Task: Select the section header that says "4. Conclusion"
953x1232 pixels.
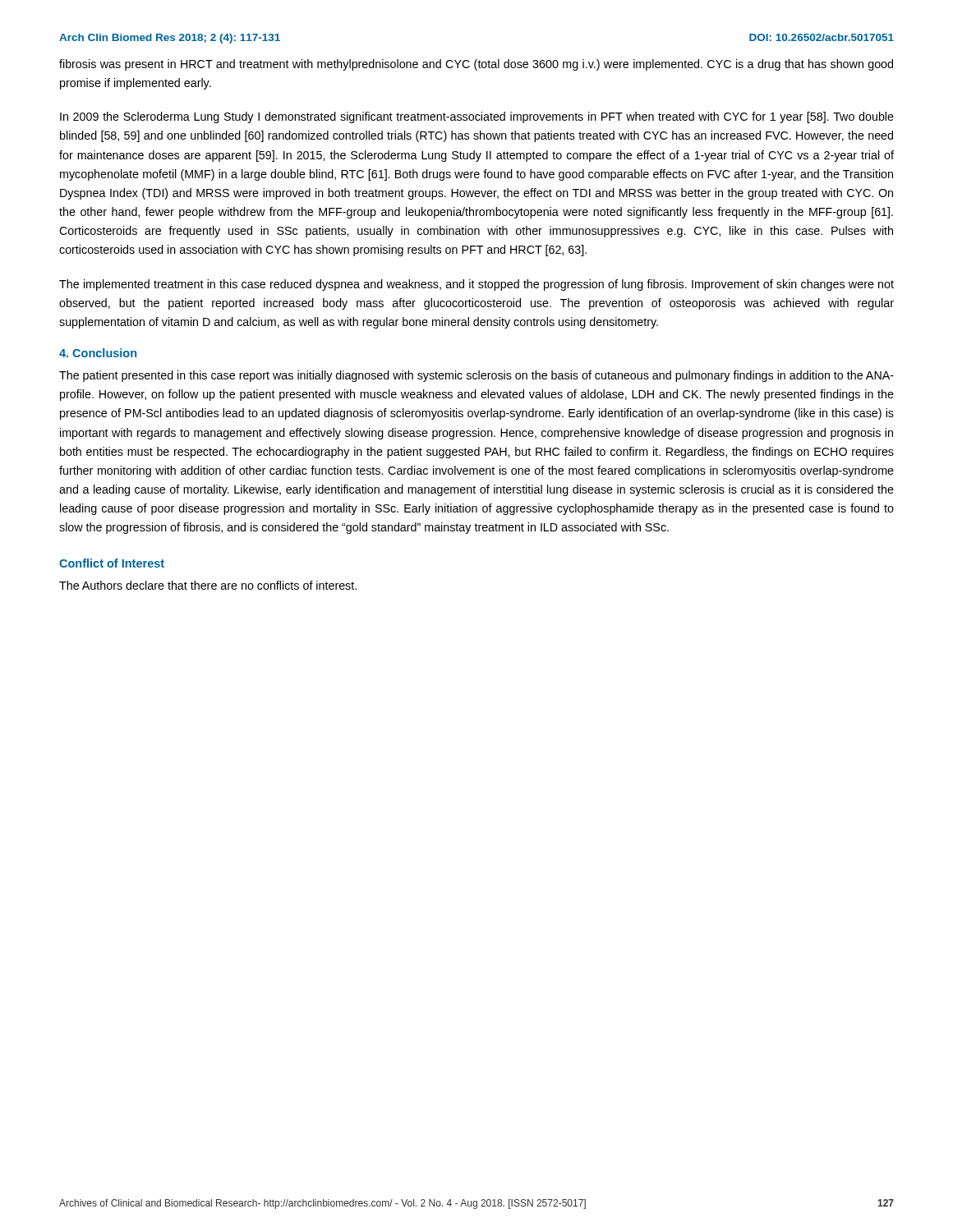Action: tap(98, 353)
